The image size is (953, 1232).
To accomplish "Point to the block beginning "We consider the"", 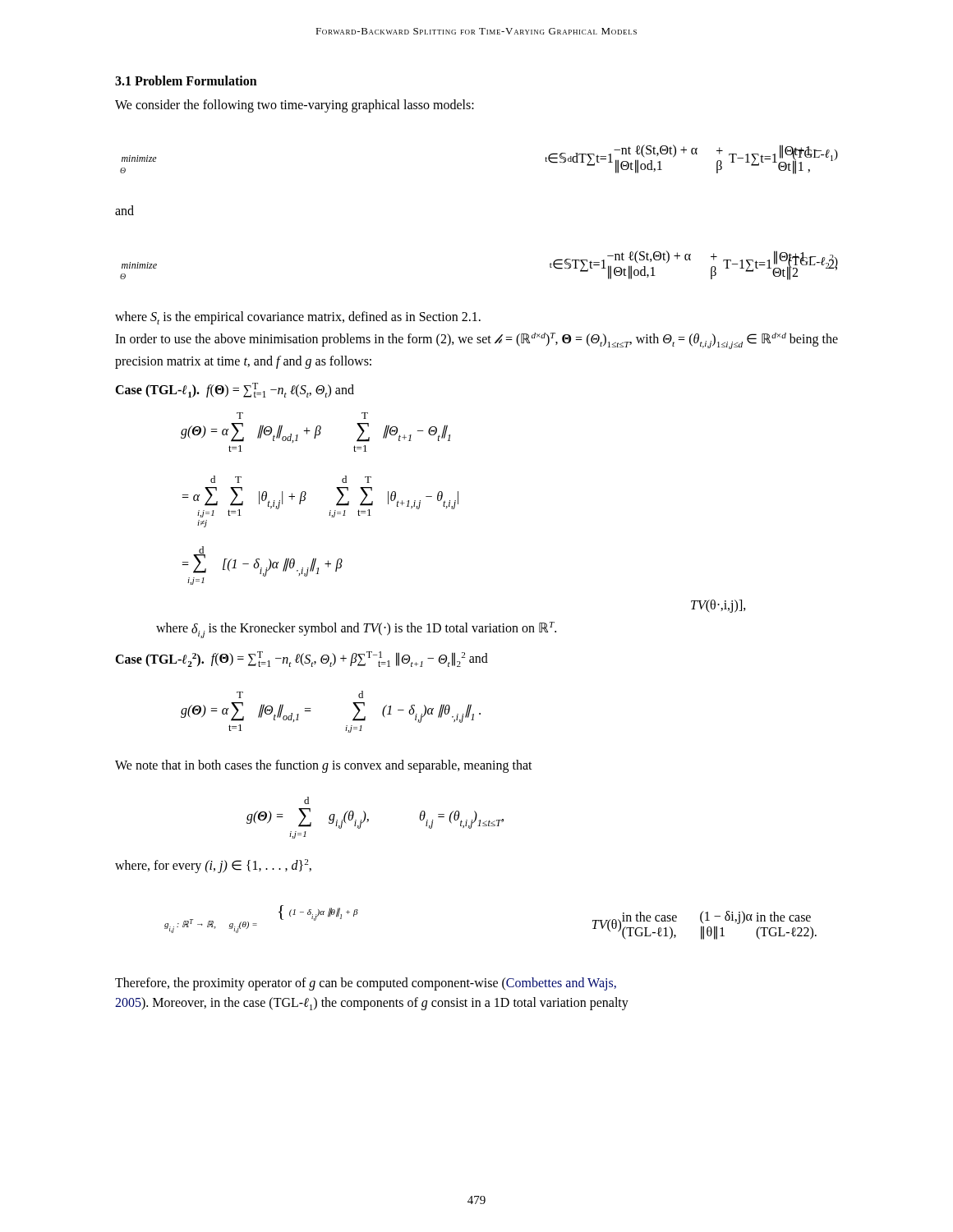I will [x=295, y=105].
